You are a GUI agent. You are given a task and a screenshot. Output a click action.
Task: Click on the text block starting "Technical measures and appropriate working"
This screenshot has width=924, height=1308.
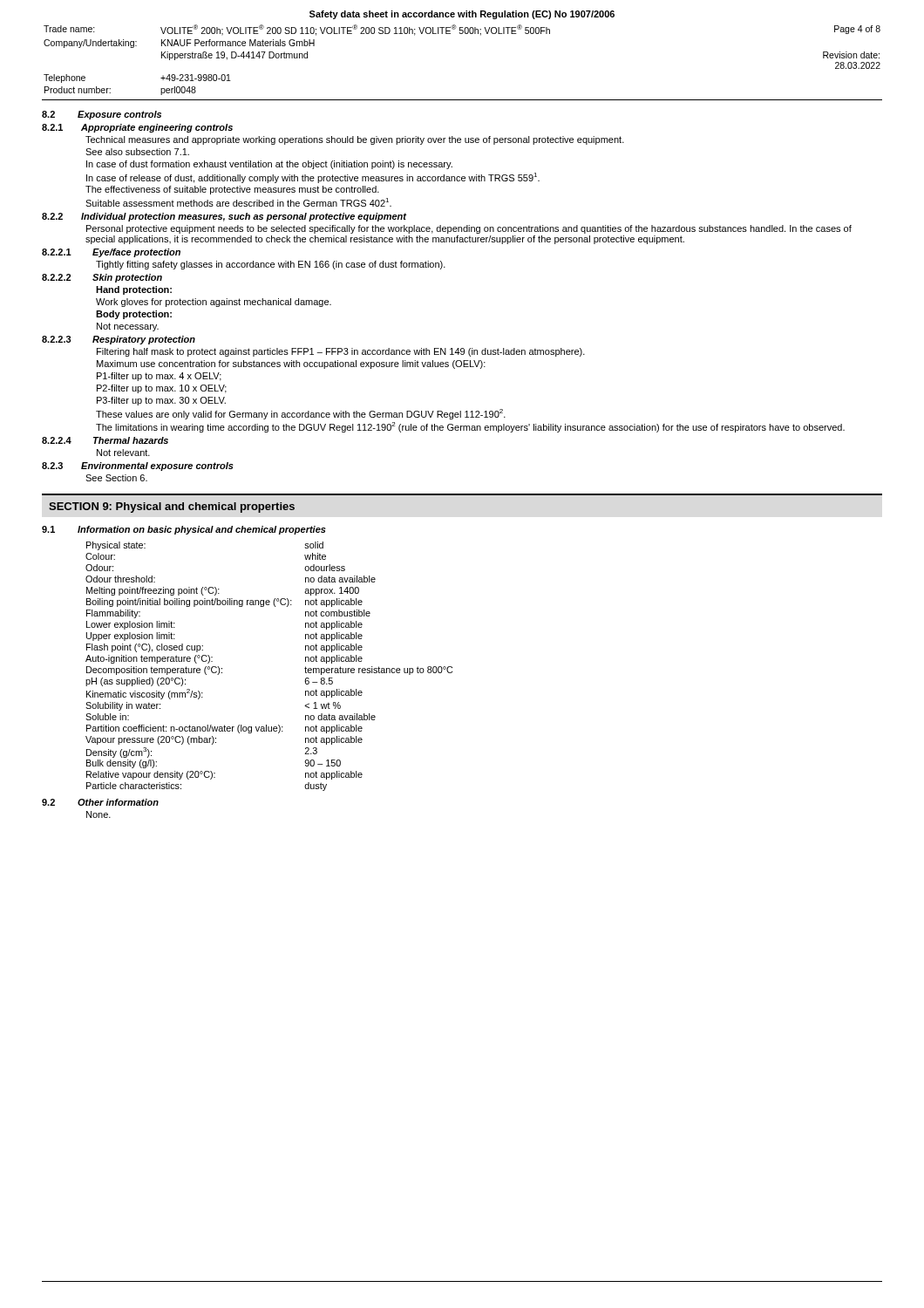(x=484, y=171)
